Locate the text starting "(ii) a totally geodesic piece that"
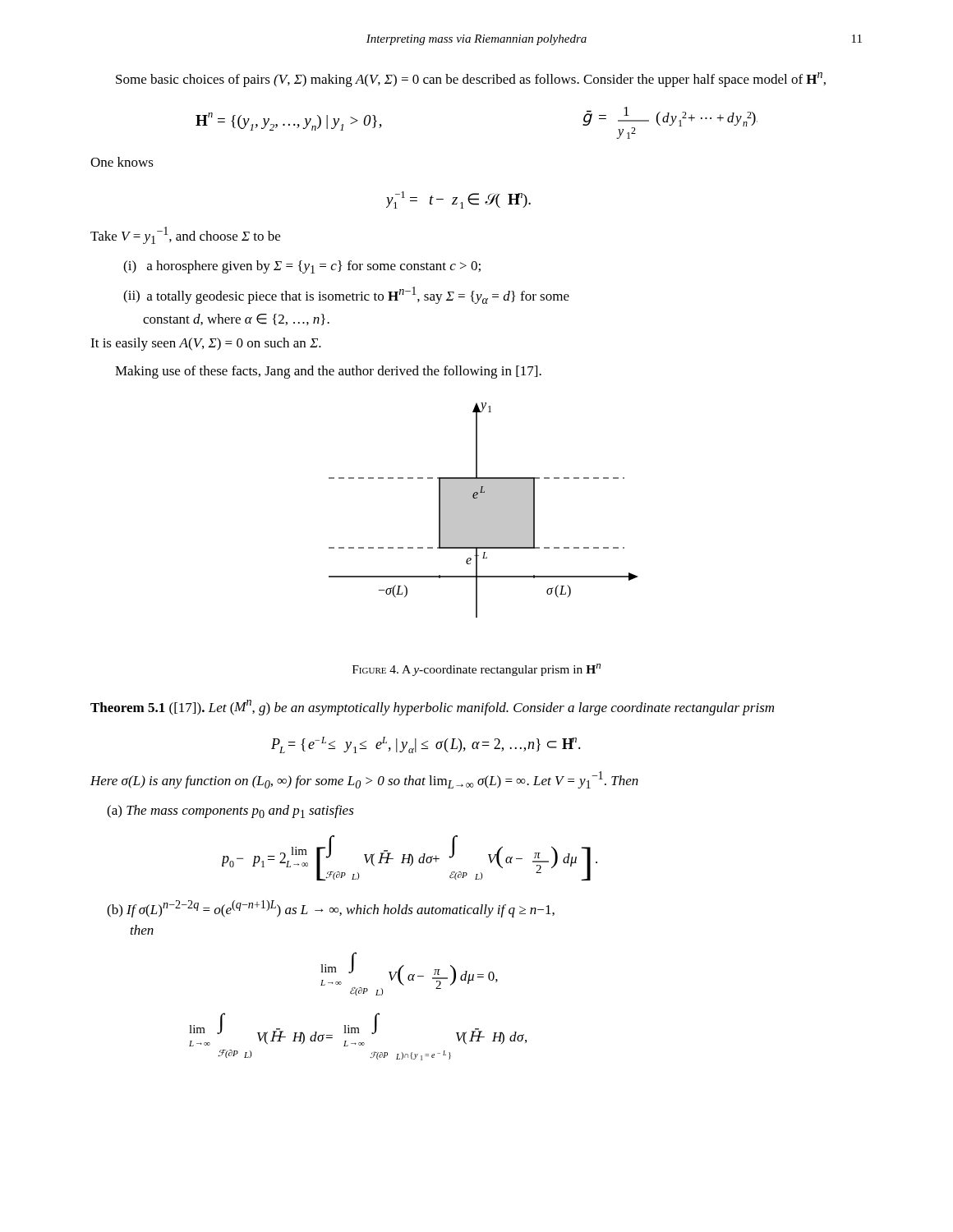This screenshot has width=953, height=1232. (x=346, y=305)
